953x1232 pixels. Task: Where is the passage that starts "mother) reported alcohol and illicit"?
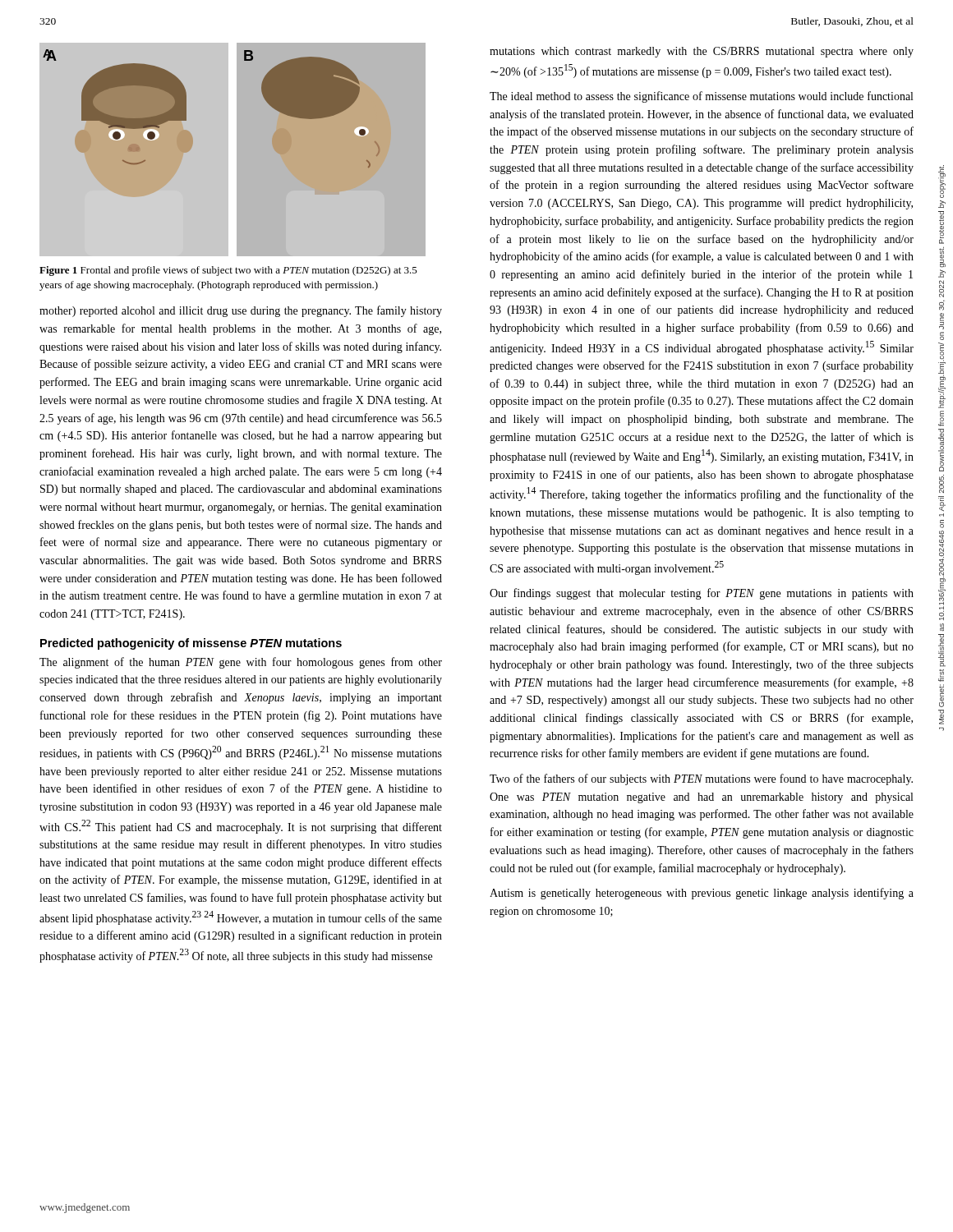click(x=241, y=463)
